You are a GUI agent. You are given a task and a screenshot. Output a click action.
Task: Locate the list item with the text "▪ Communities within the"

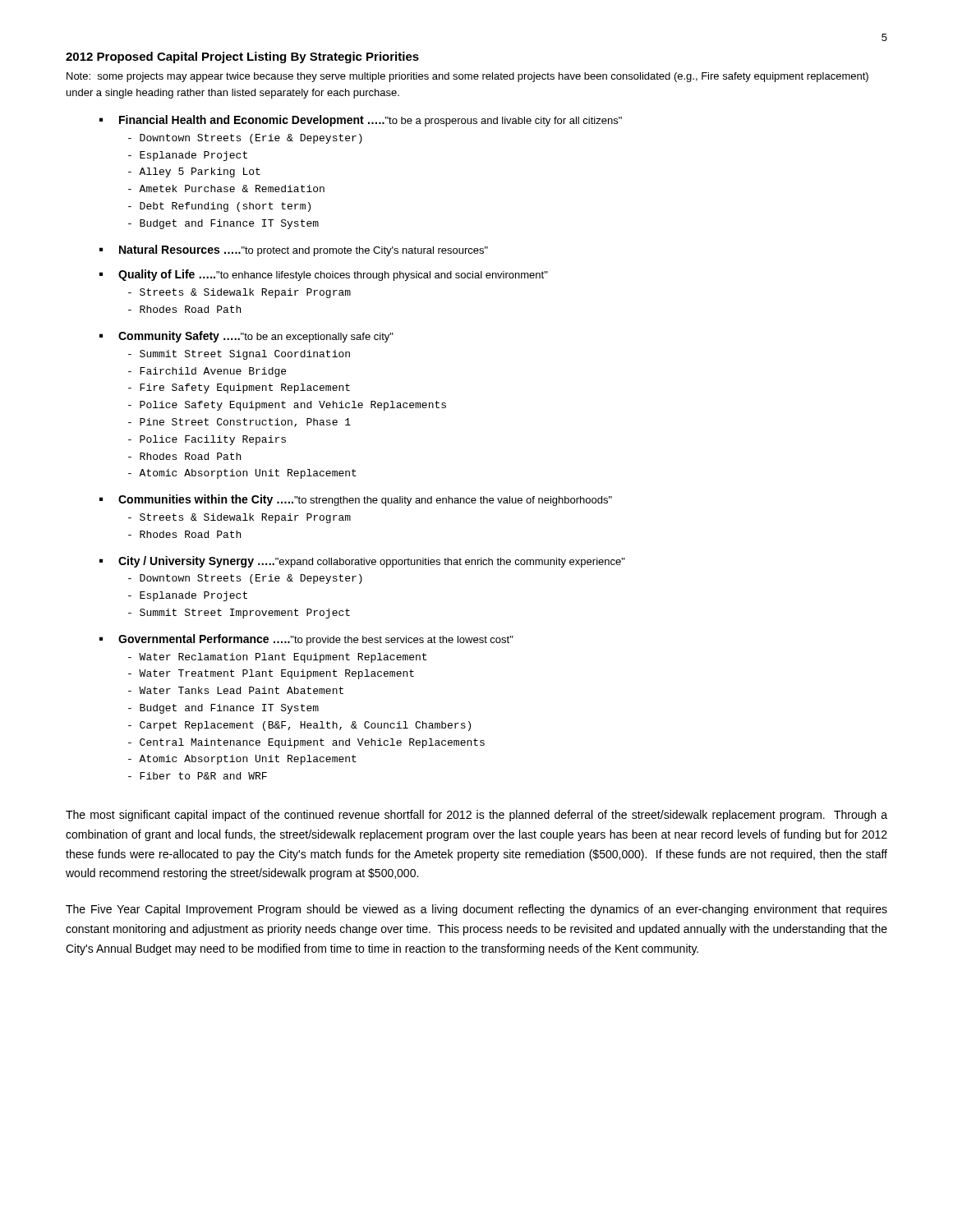click(x=356, y=500)
